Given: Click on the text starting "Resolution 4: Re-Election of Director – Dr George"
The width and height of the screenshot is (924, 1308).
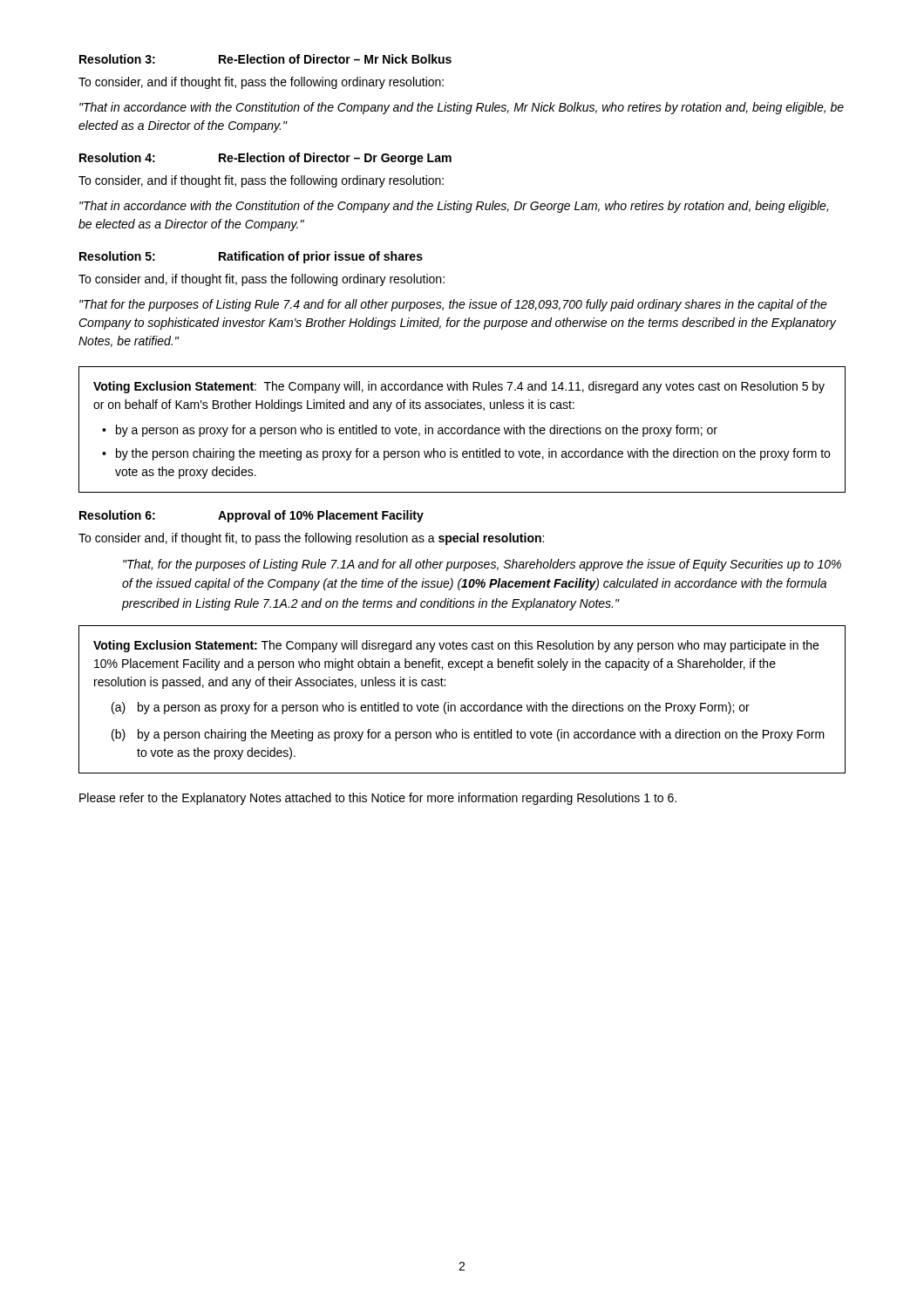Looking at the screenshot, I should tap(265, 158).
